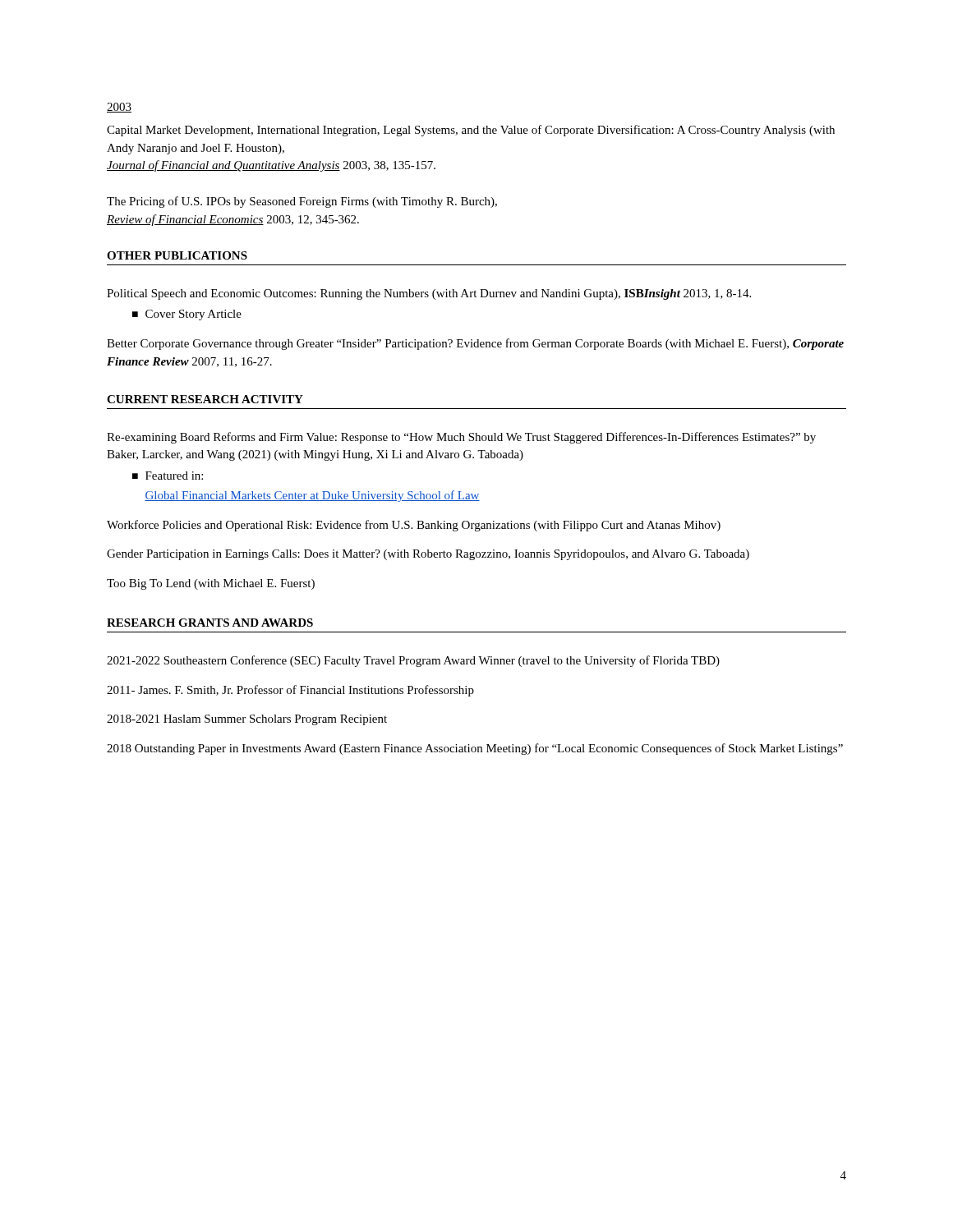Locate the text block containing "Workforce Policies and Operational"
This screenshot has height=1232, width=953.
coord(414,524)
